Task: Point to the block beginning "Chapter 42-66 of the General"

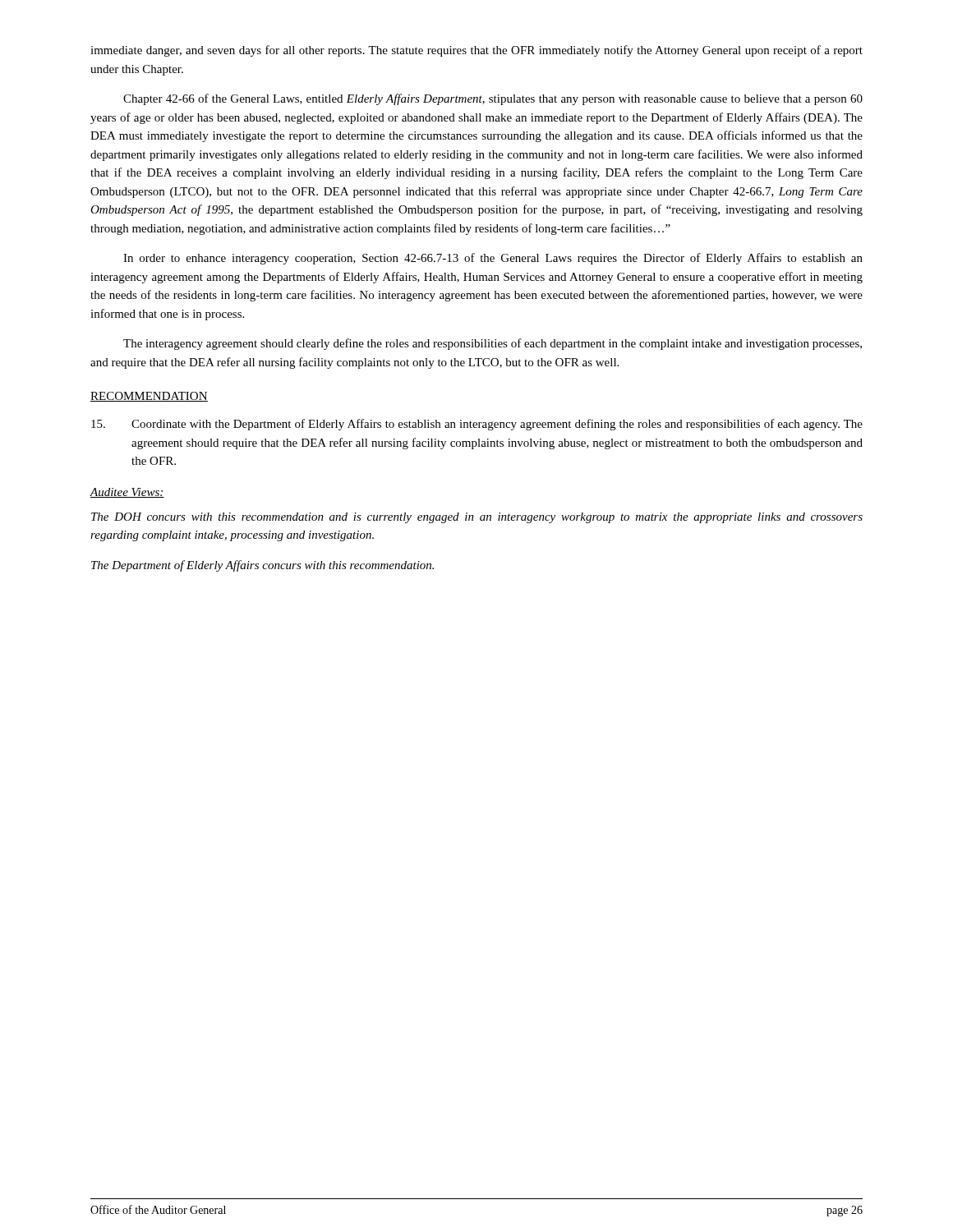Action: 476,163
